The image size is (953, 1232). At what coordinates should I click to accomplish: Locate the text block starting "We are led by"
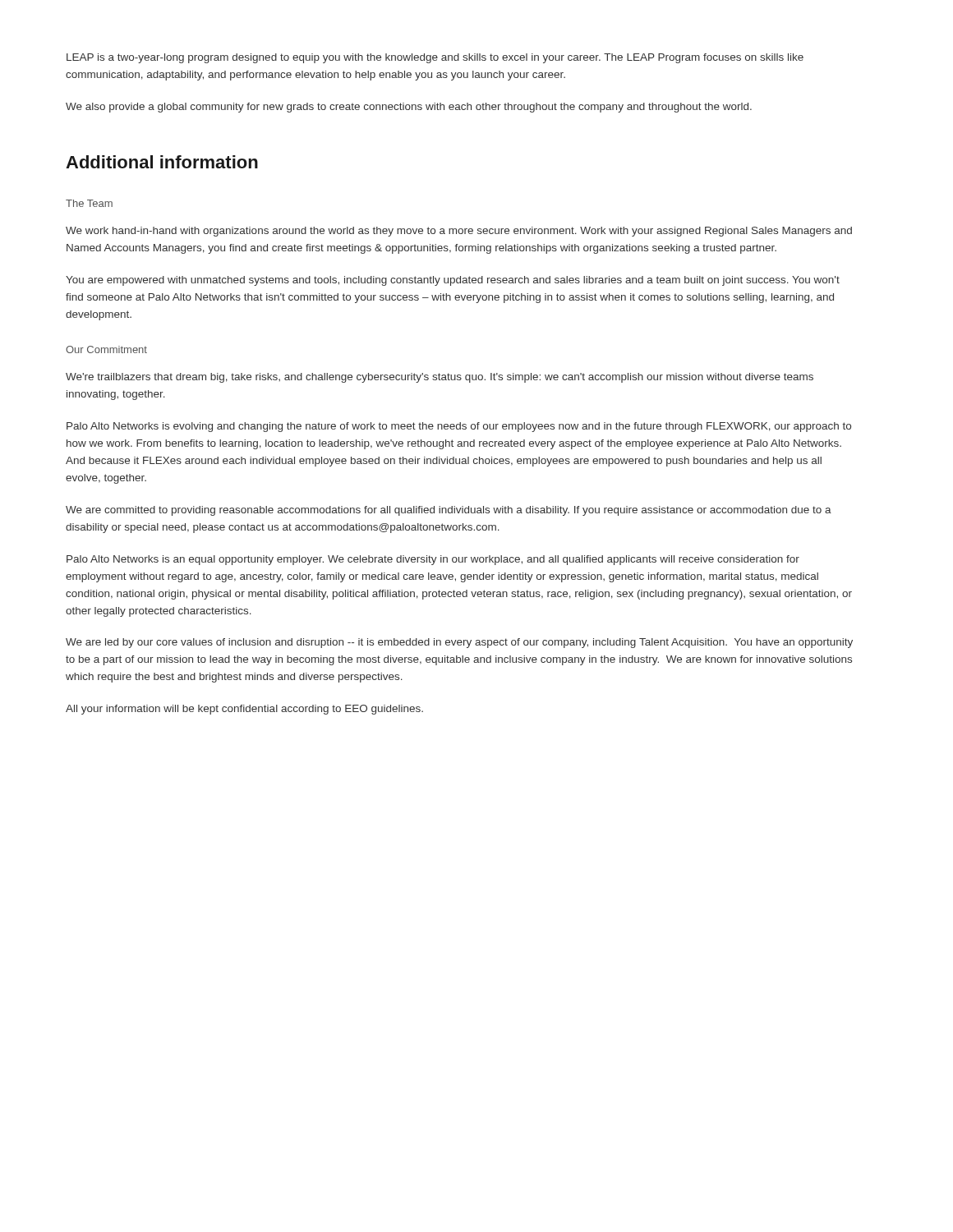click(459, 659)
